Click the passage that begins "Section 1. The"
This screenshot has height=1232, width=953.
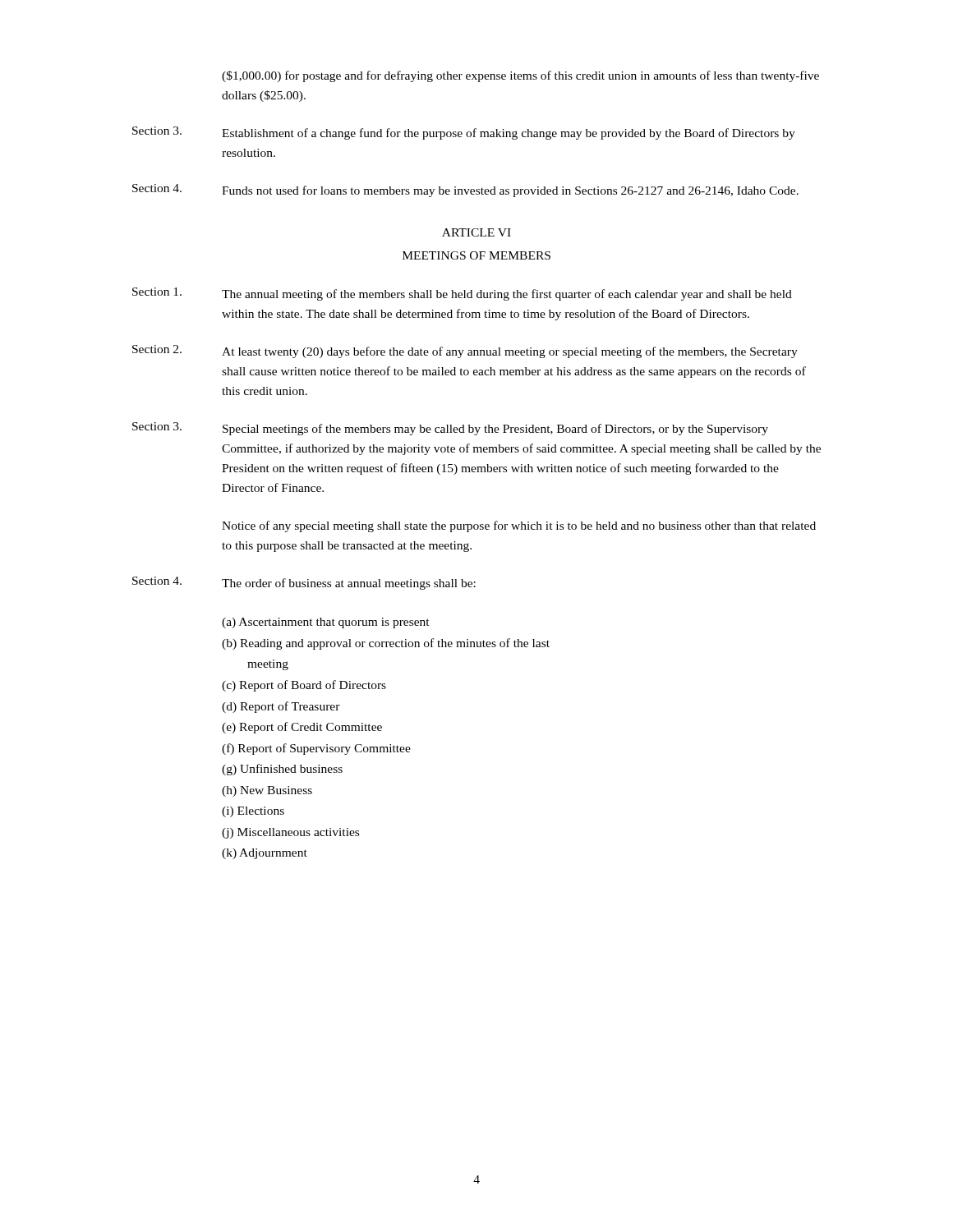[476, 304]
